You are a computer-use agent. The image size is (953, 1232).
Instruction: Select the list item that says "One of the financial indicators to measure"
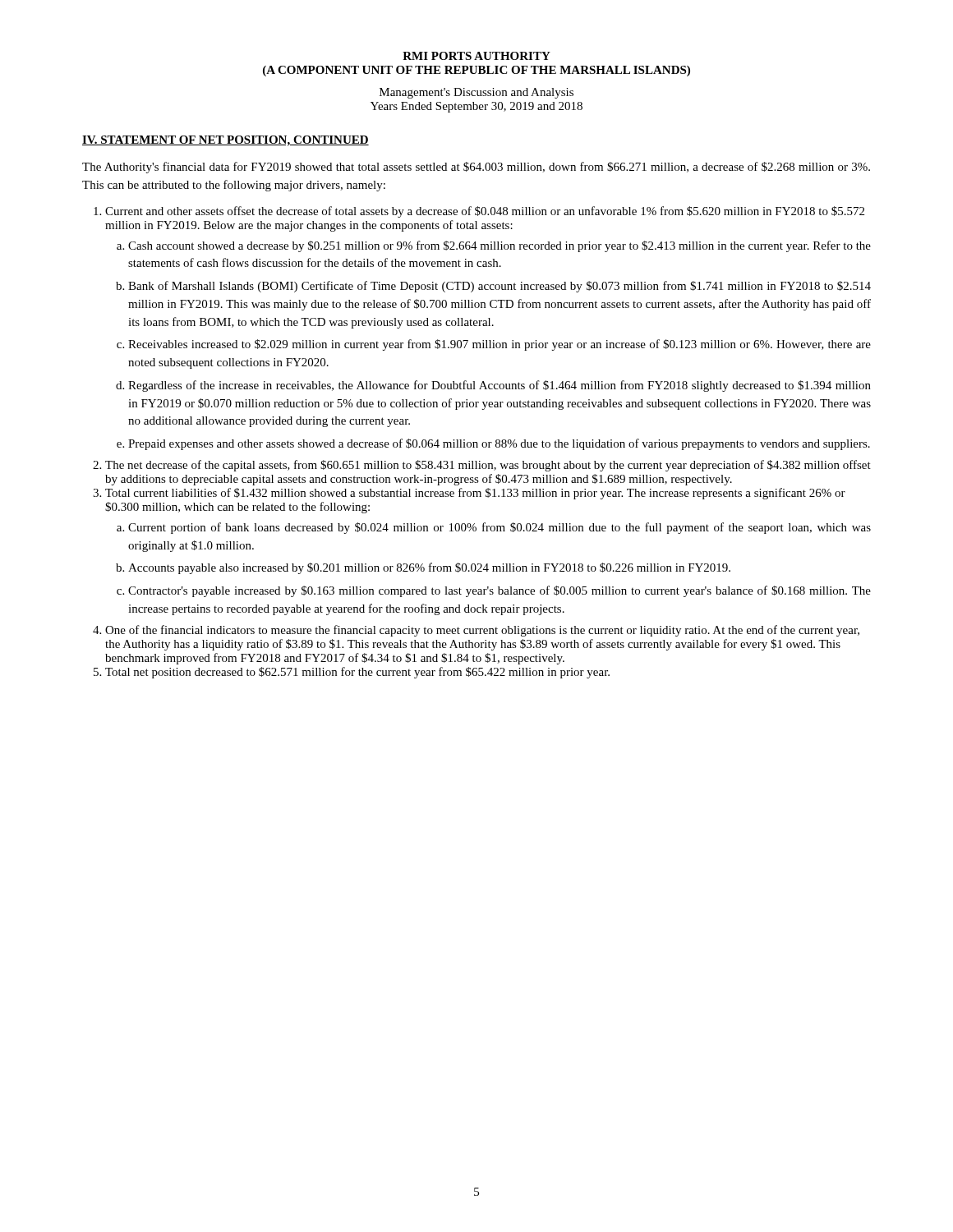488,644
